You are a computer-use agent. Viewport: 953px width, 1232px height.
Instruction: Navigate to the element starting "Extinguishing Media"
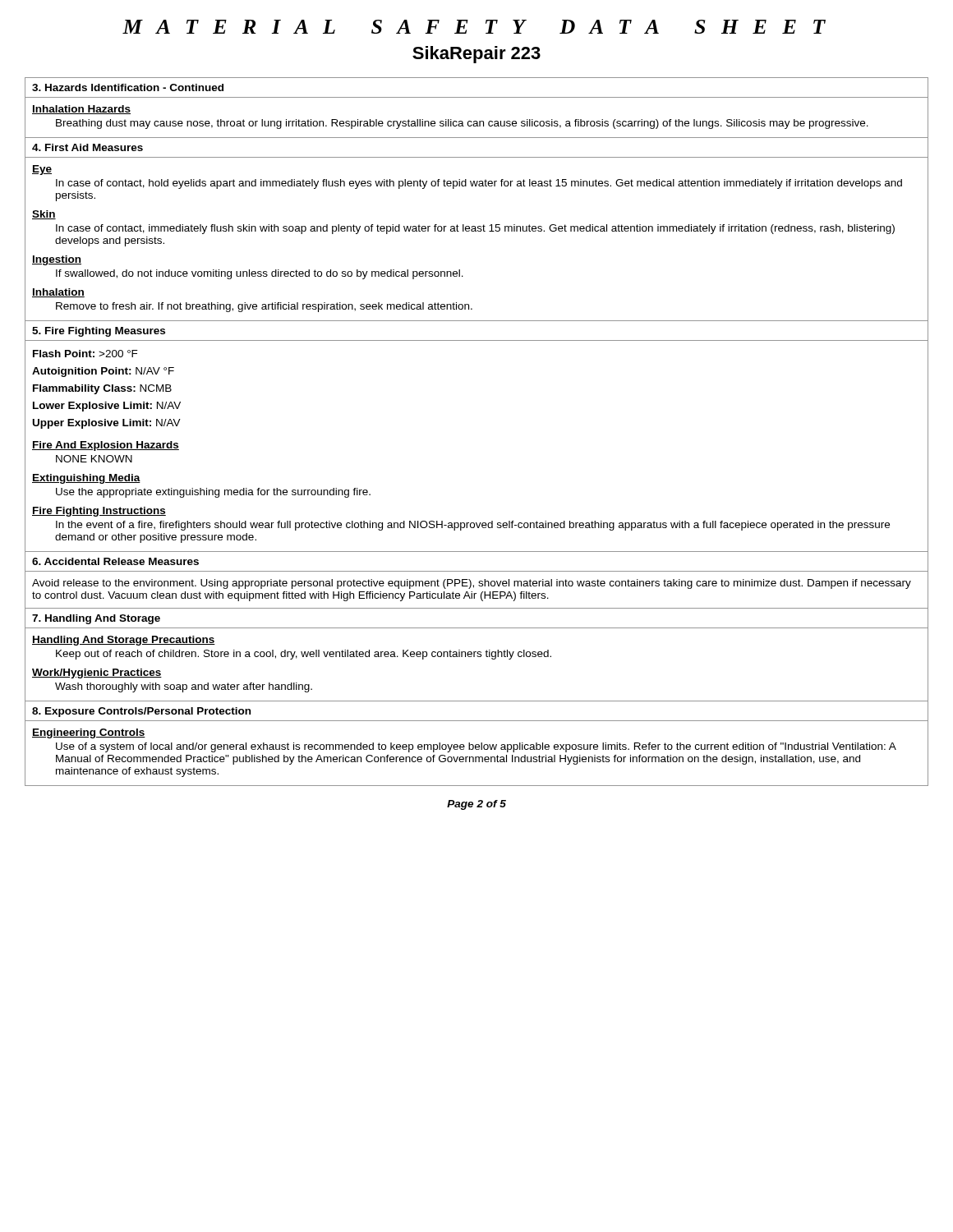86,477
